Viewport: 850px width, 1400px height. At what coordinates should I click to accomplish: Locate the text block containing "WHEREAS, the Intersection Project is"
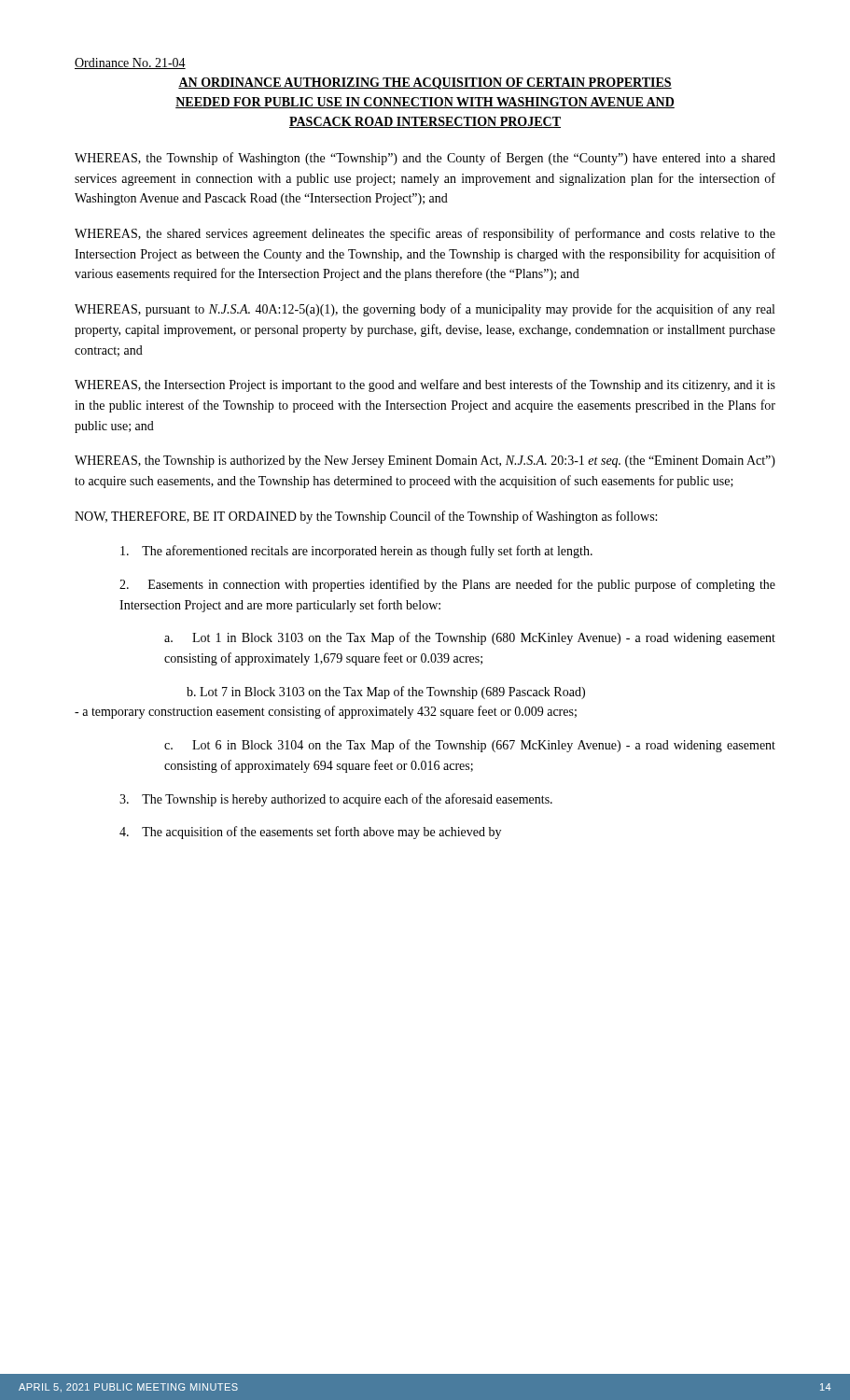pos(425,405)
